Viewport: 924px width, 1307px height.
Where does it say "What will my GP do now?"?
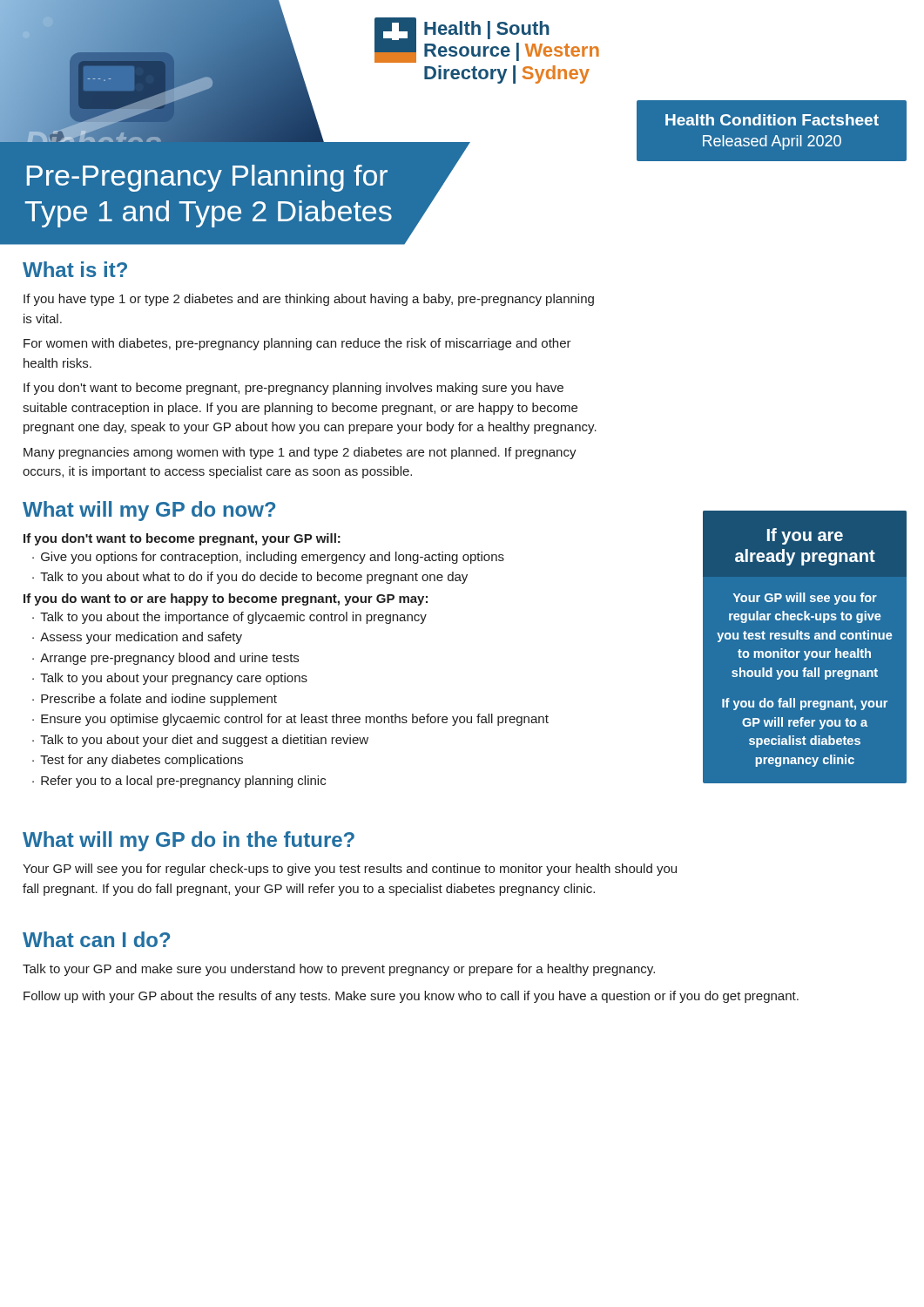click(150, 509)
